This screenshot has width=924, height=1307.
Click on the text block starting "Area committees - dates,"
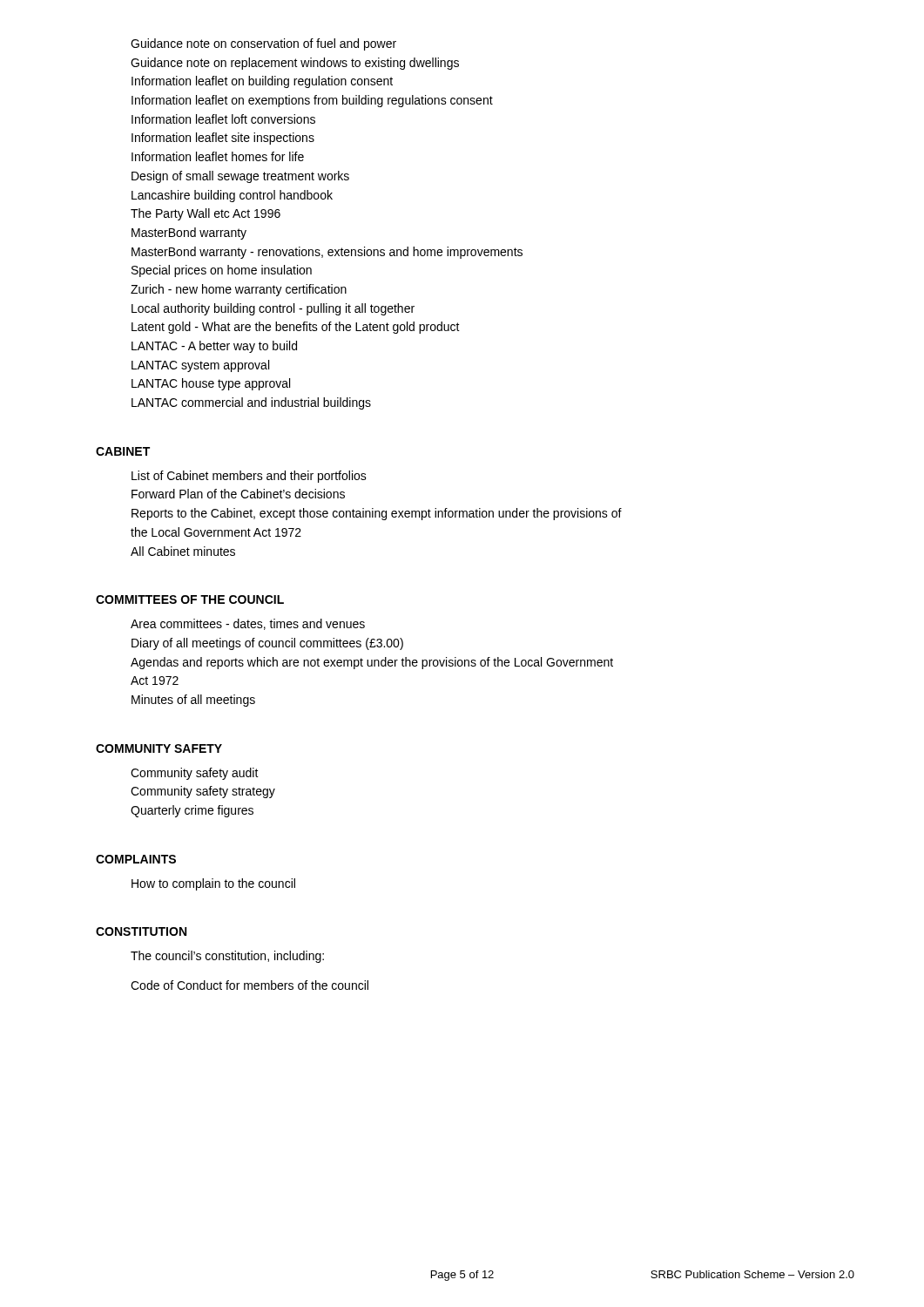point(248,624)
